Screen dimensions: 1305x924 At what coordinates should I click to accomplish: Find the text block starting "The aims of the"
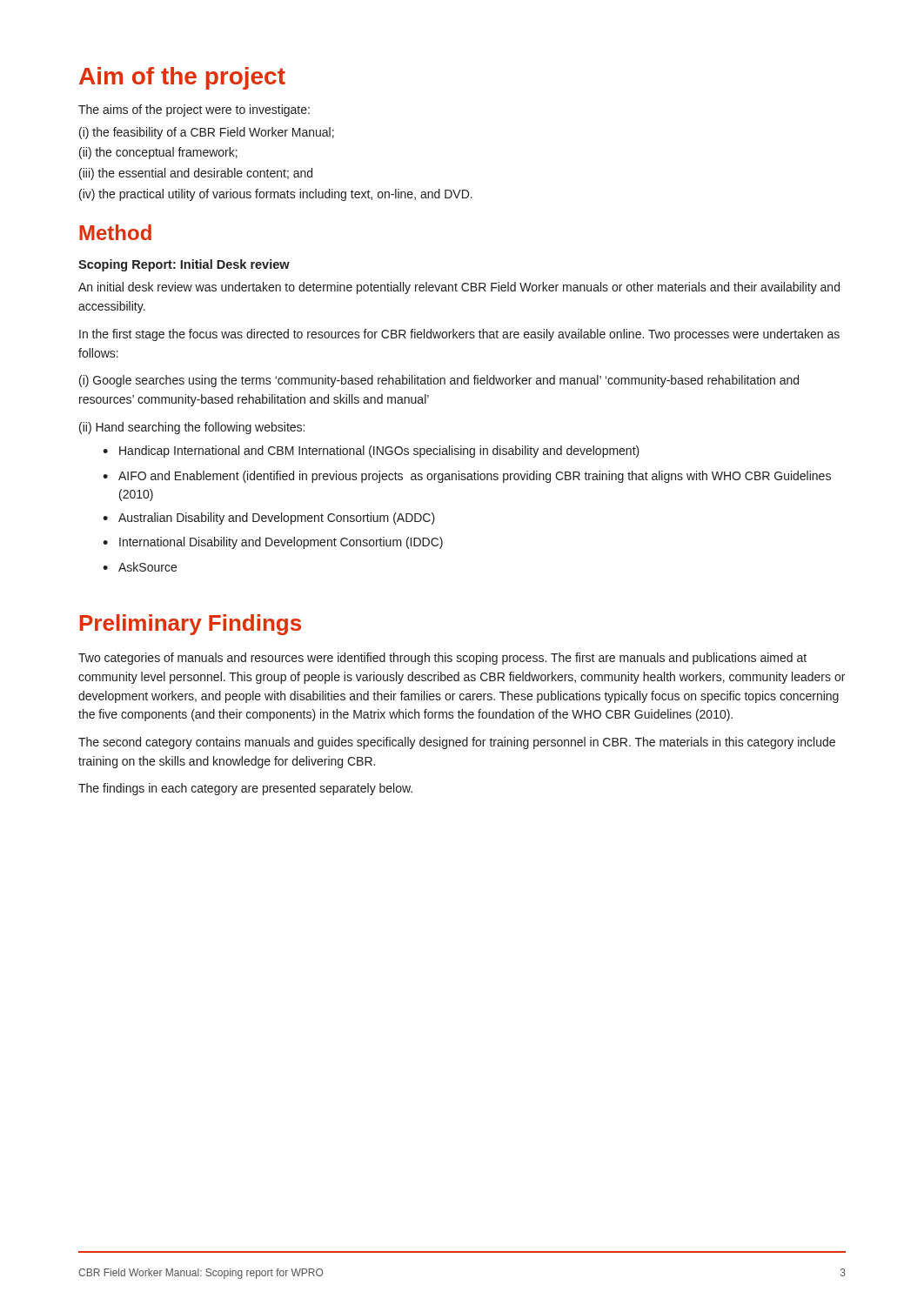(194, 110)
